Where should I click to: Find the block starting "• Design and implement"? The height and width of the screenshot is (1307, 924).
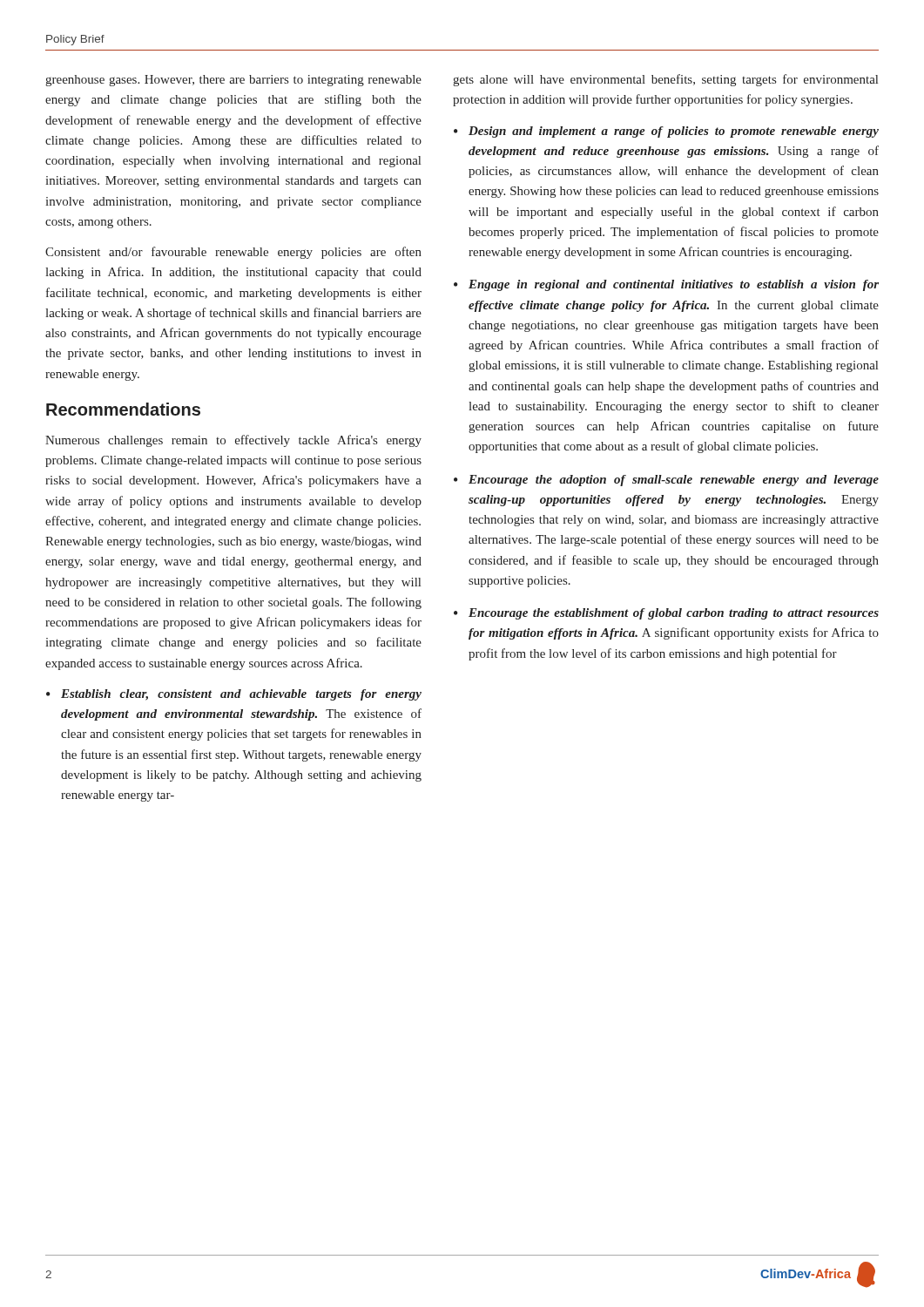[666, 192]
